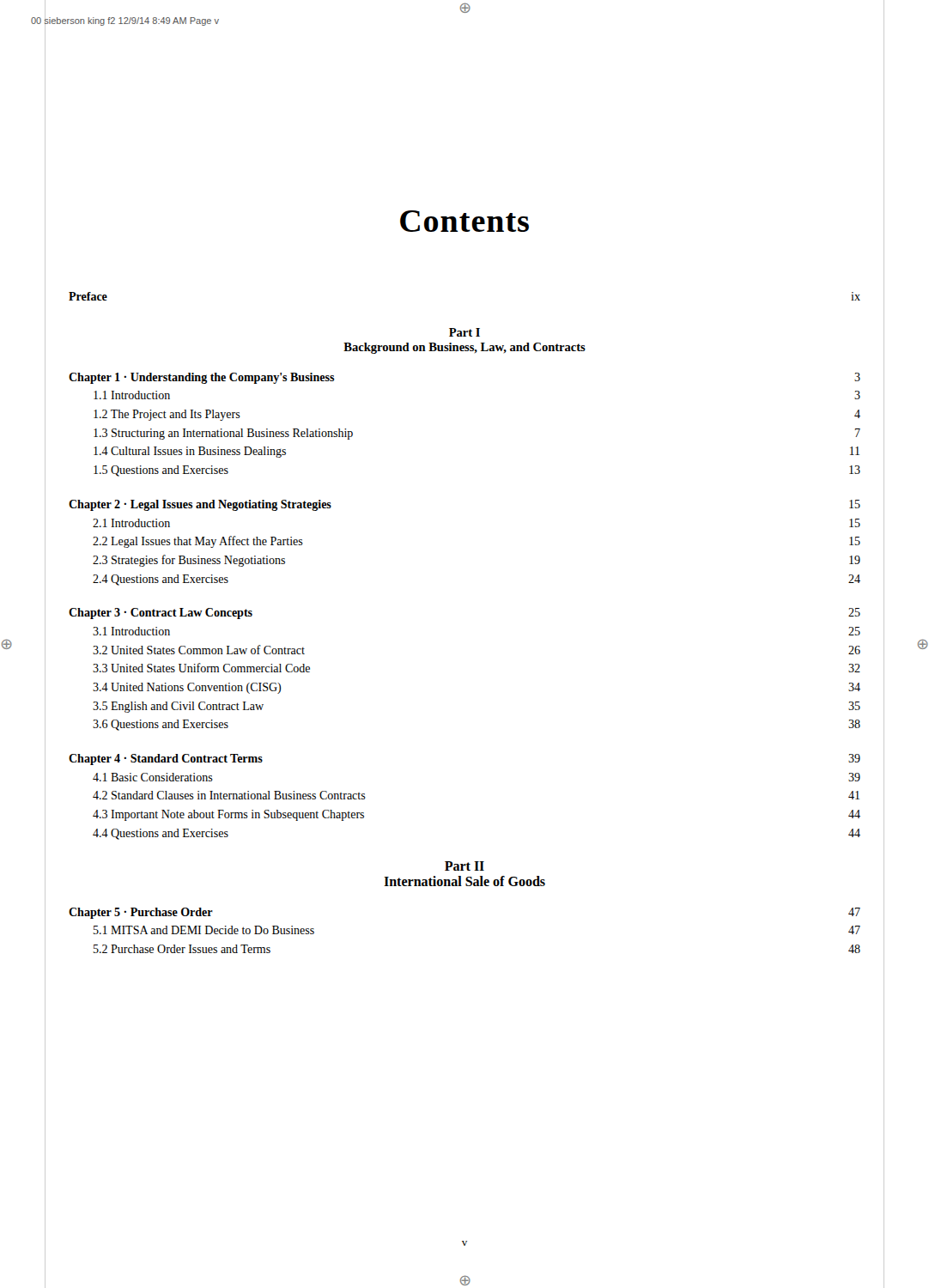The width and height of the screenshot is (929, 1288).
Task: Locate the element starting "Preface ix"
Action: [x=88, y=296]
